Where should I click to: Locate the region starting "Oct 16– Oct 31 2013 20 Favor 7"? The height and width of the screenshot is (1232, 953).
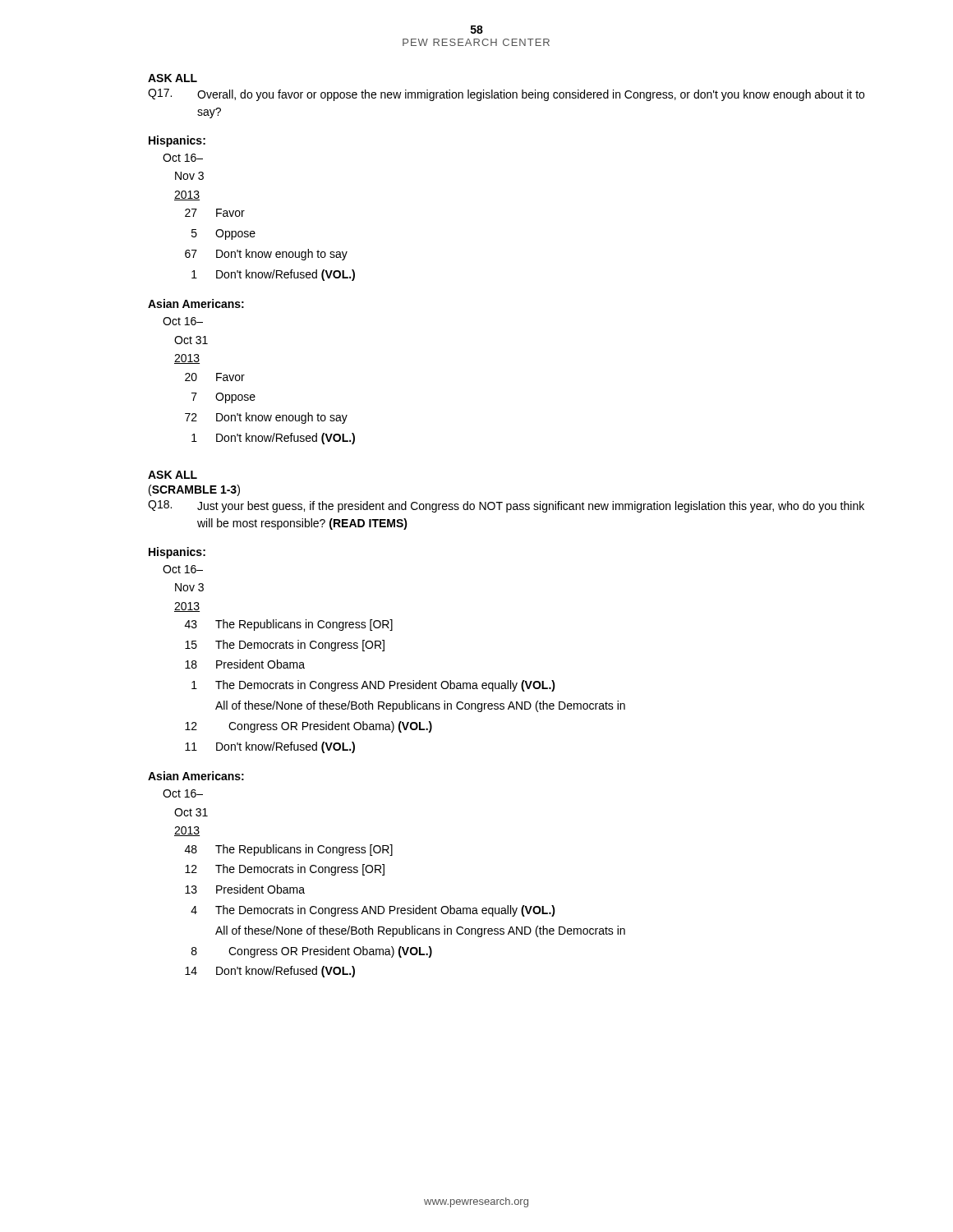pyautogui.click(x=183, y=321)
